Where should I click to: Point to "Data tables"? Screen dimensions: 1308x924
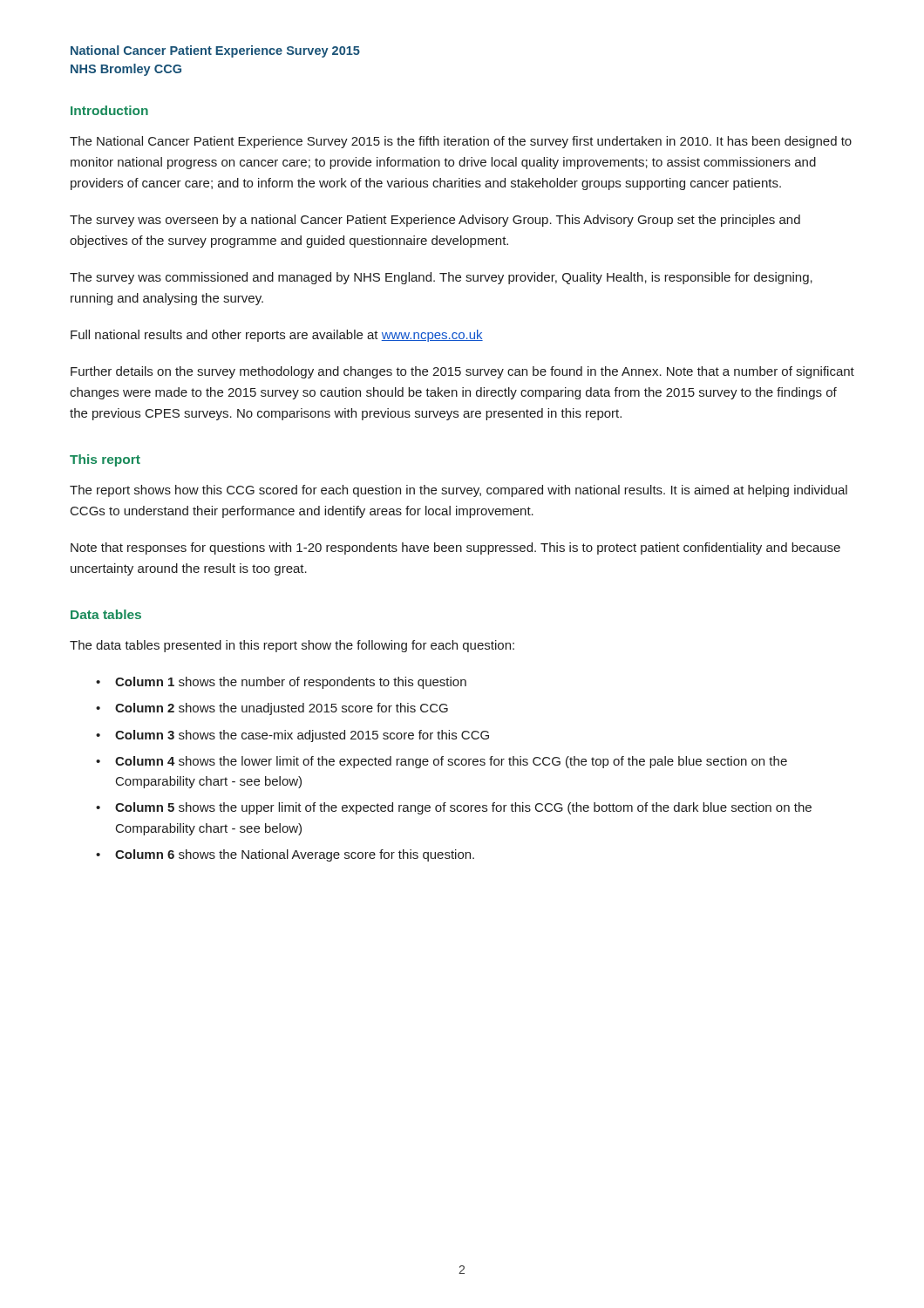[106, 614]
